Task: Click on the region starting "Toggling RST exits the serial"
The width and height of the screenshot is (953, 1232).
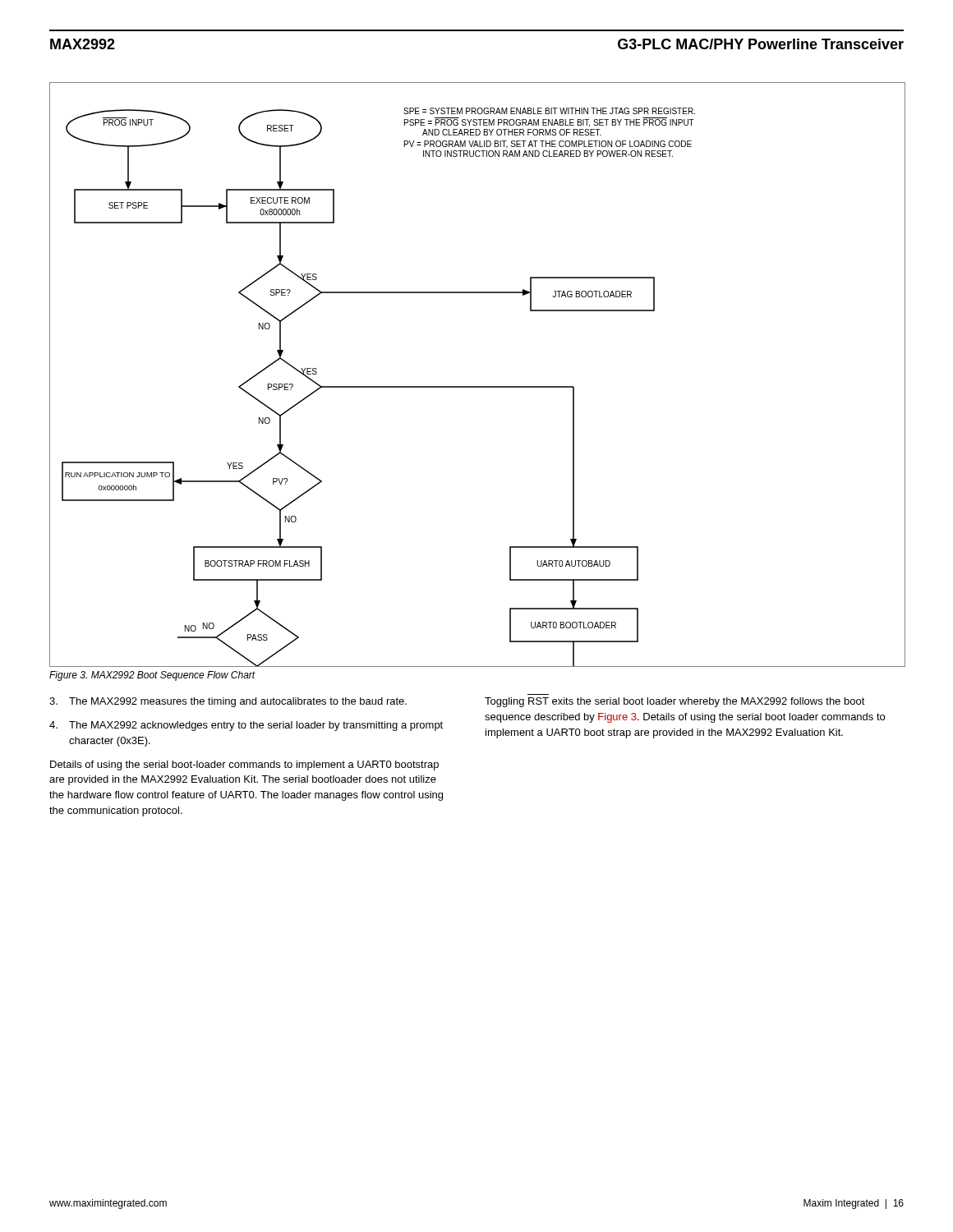Action: (x=694, y=717)
